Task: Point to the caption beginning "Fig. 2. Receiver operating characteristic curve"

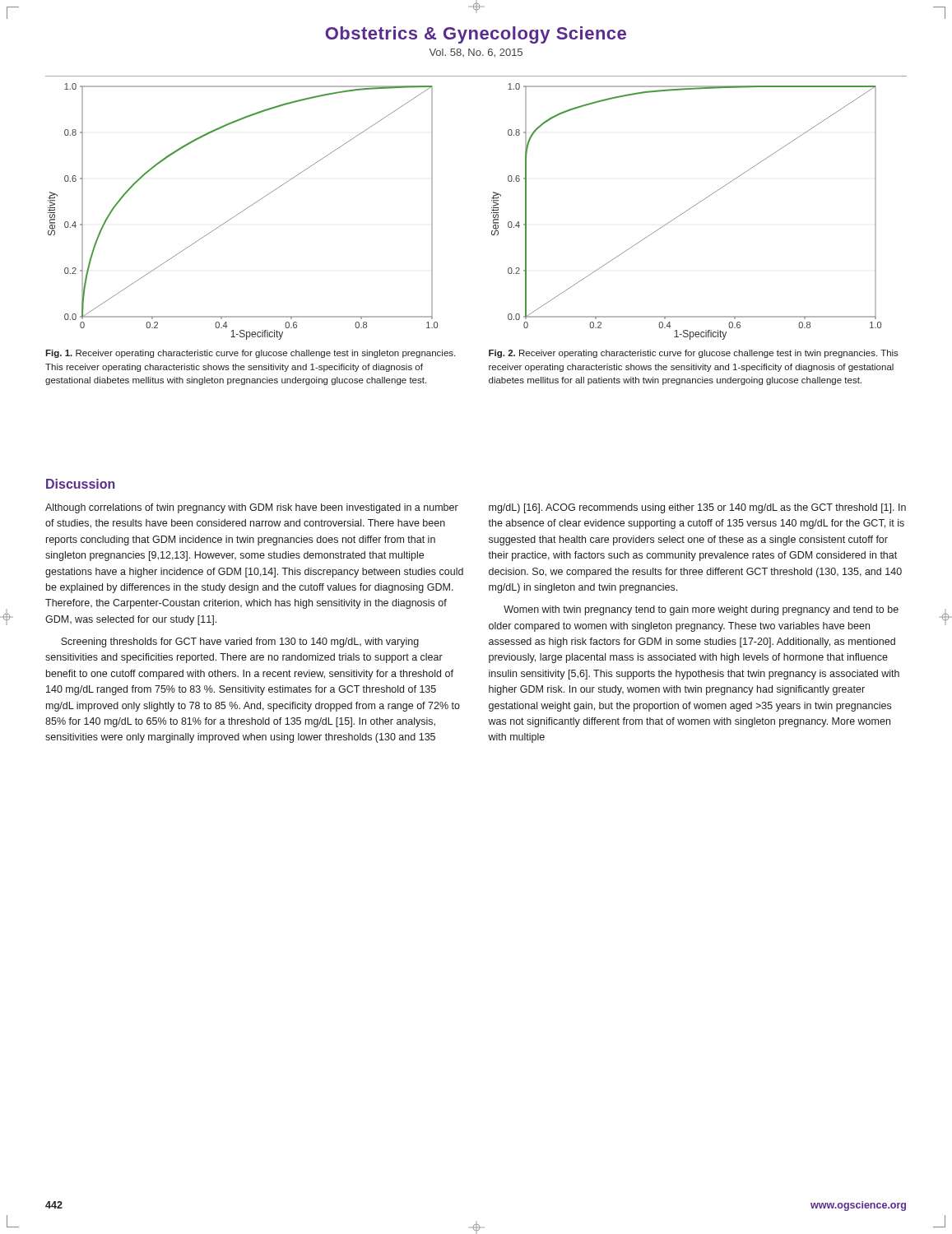Action: (x=693, y=367)
